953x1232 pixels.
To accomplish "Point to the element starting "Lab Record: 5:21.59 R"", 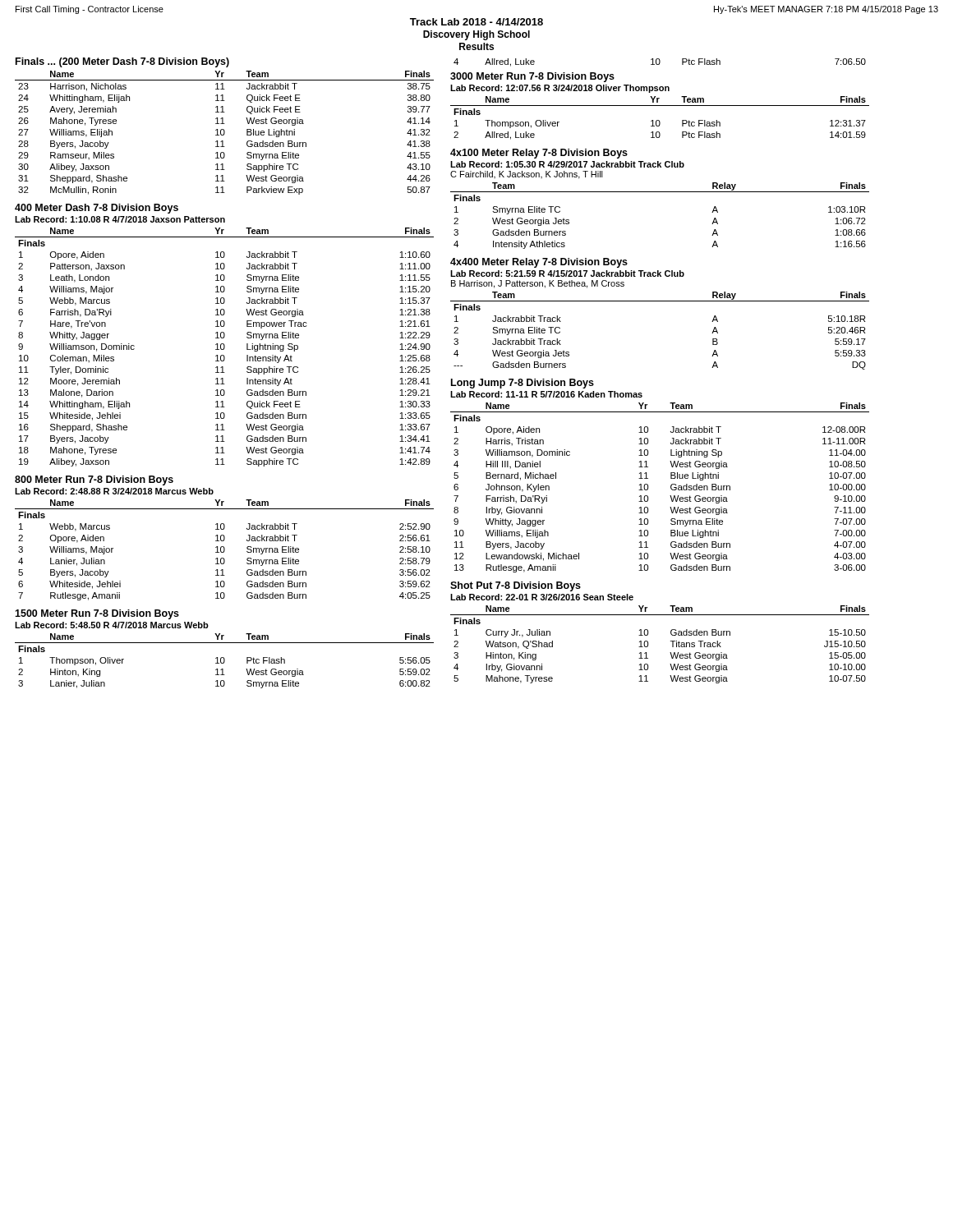I will [567, 274].
